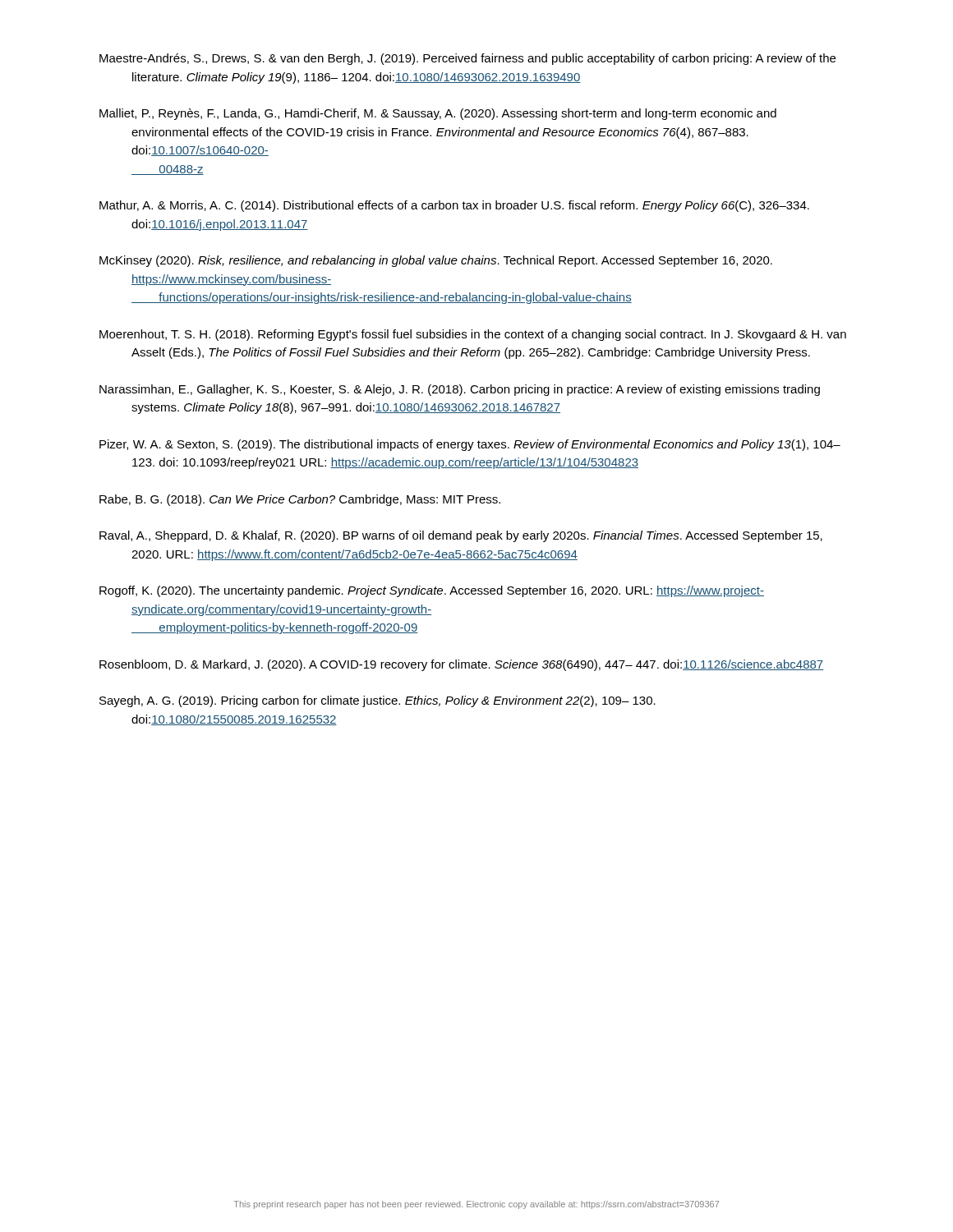Image resolution: width=953 pixels, height=1232 pixels.
Task: Click on the block starting "McKinsey (2020). Risk, resilience, and rebalancing in"
Action: [x=436, y=261]
